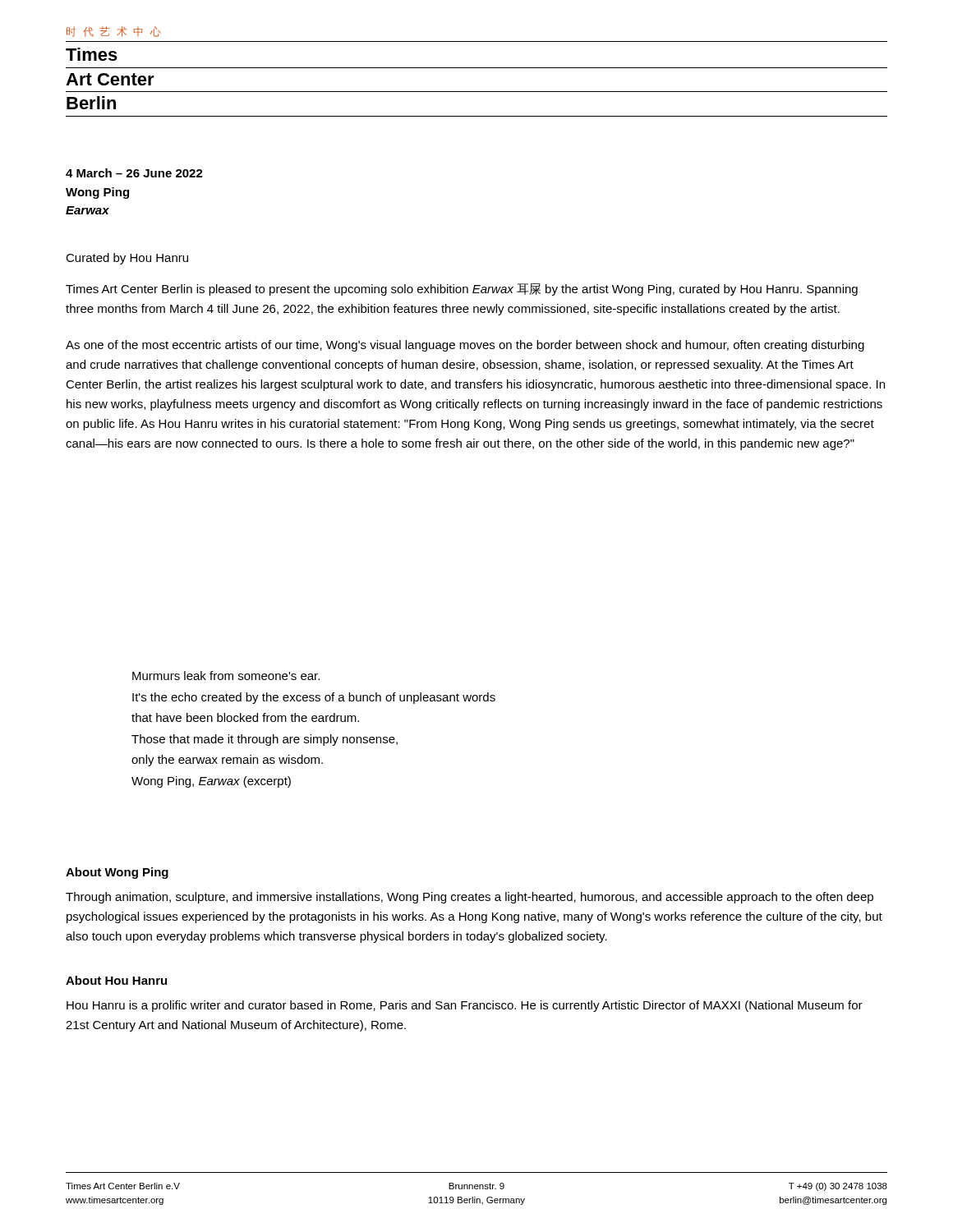Find the text block that reads "4 March – 26"
This screenshot has height=1232, width=953.
click(x=134, y=192)
